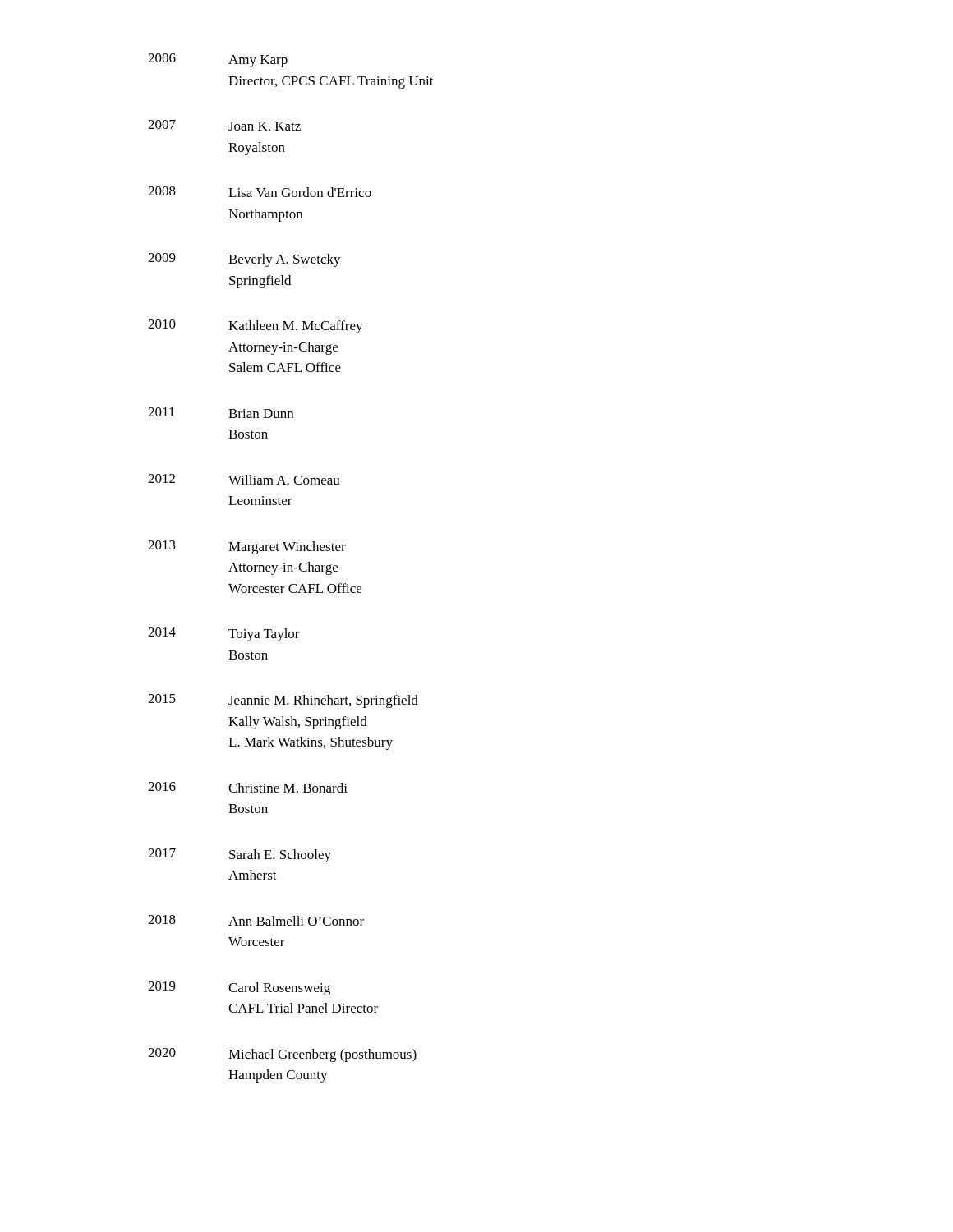Click where it says "2017 Sarah E. SchooleyAmherst"
This screenshot has height=1232, width=953.
240,865
